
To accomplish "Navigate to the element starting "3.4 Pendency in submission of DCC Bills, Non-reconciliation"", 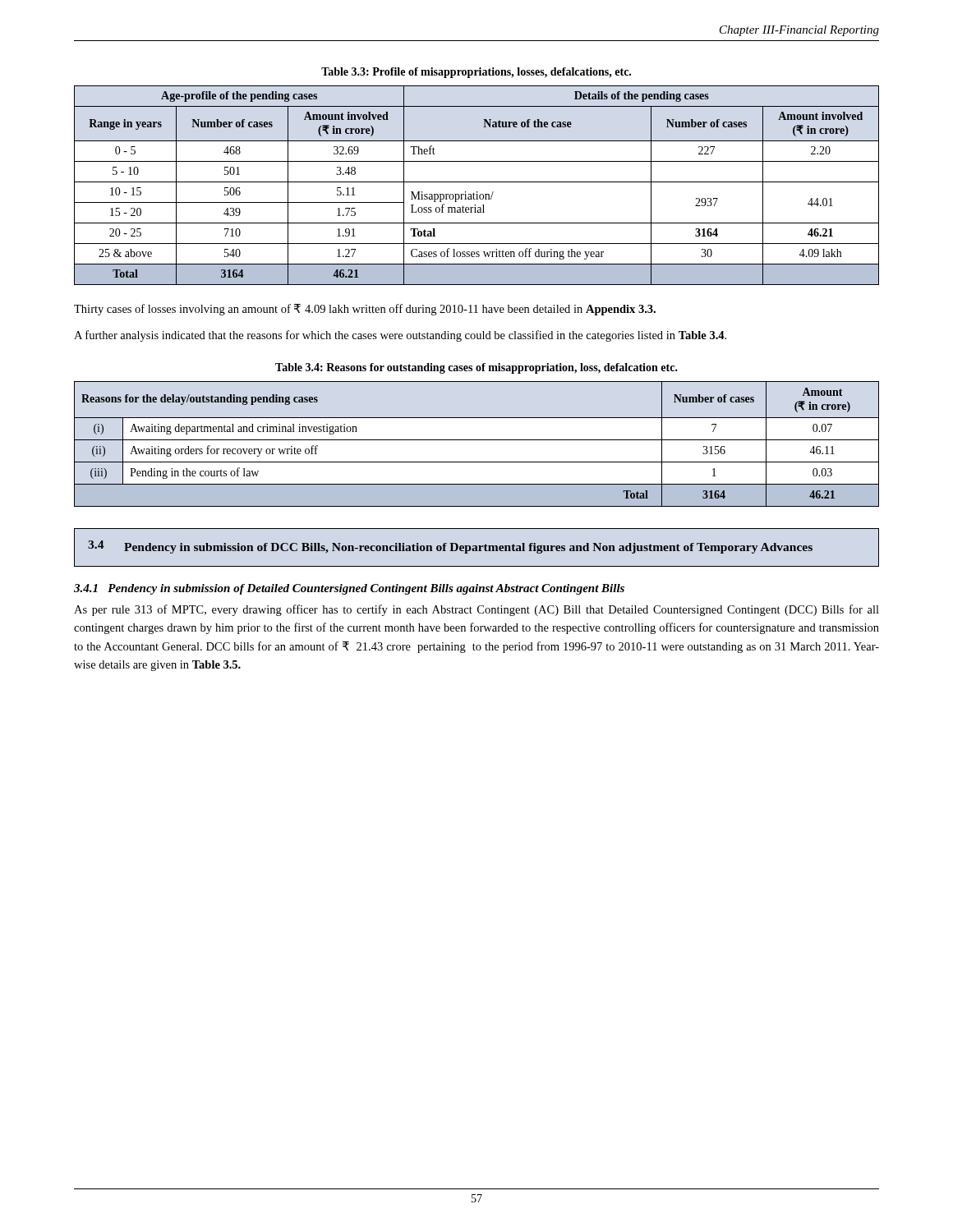I will 476,547.
